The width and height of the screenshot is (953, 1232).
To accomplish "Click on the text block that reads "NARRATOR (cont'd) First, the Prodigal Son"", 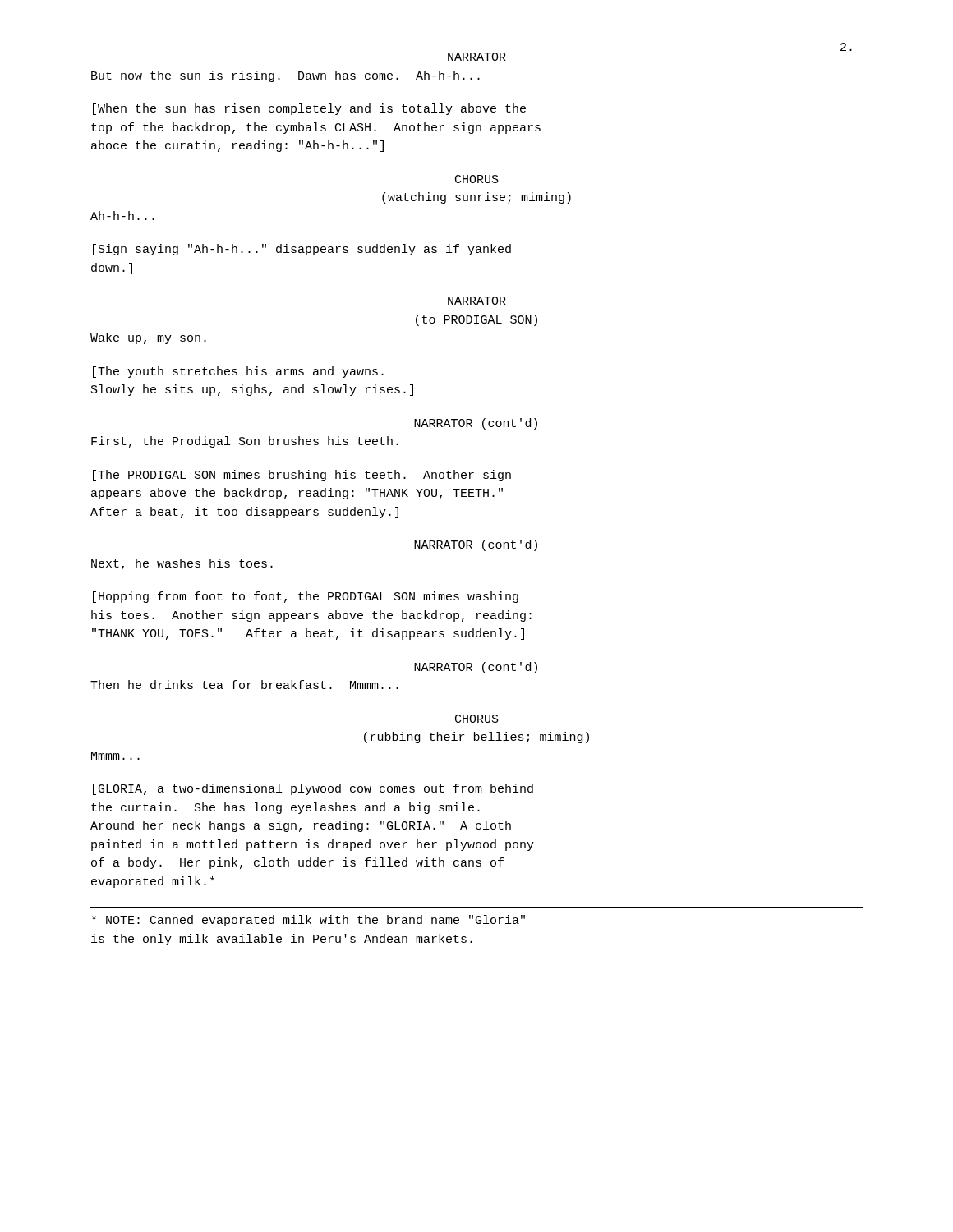I will pyautogui.click(x=476, y=434).
